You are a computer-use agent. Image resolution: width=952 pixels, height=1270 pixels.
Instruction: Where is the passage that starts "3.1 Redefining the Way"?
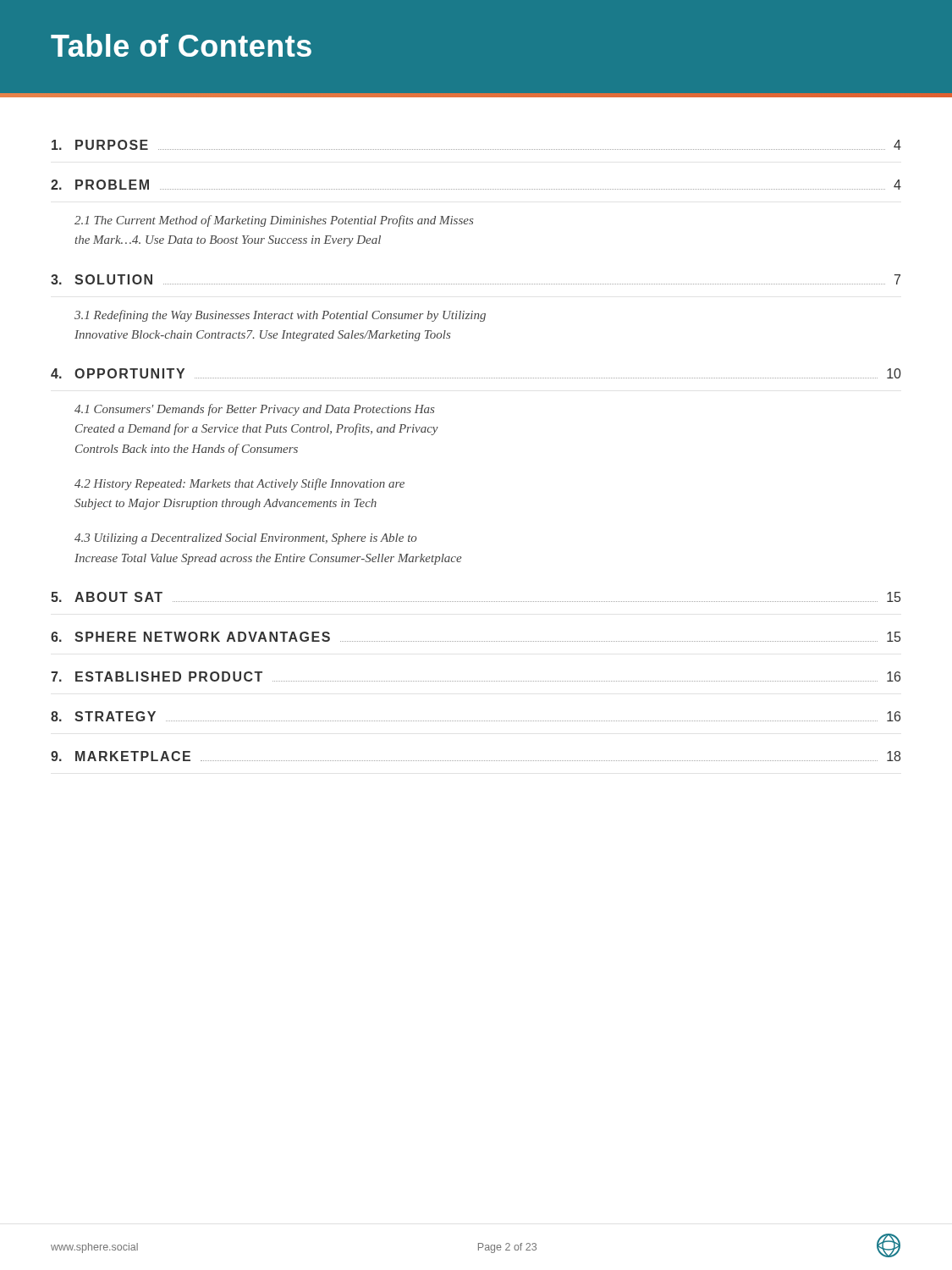pyautogui.click(x=280, y=324)
